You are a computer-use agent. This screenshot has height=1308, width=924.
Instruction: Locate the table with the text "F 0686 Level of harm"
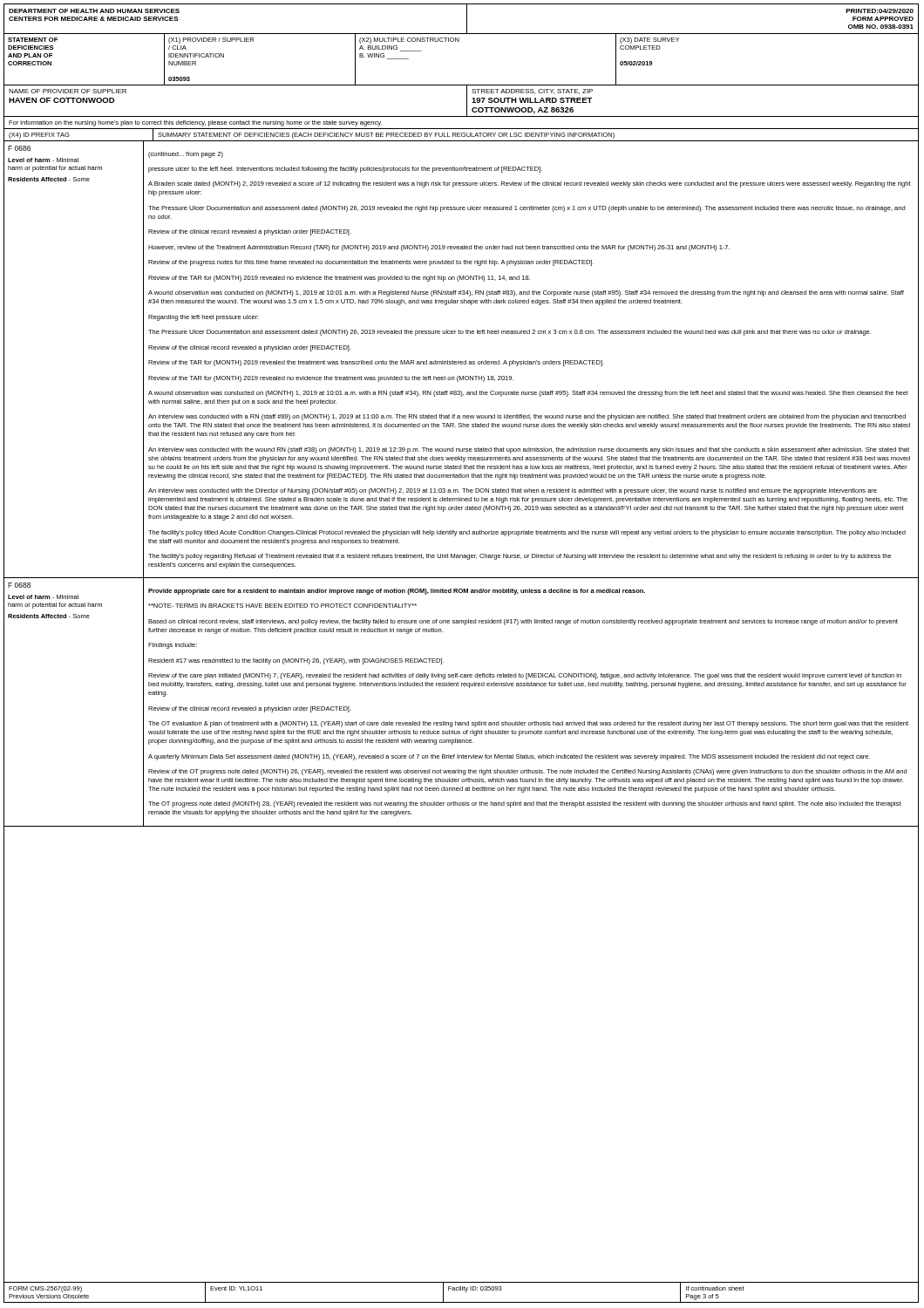[461, 360]
